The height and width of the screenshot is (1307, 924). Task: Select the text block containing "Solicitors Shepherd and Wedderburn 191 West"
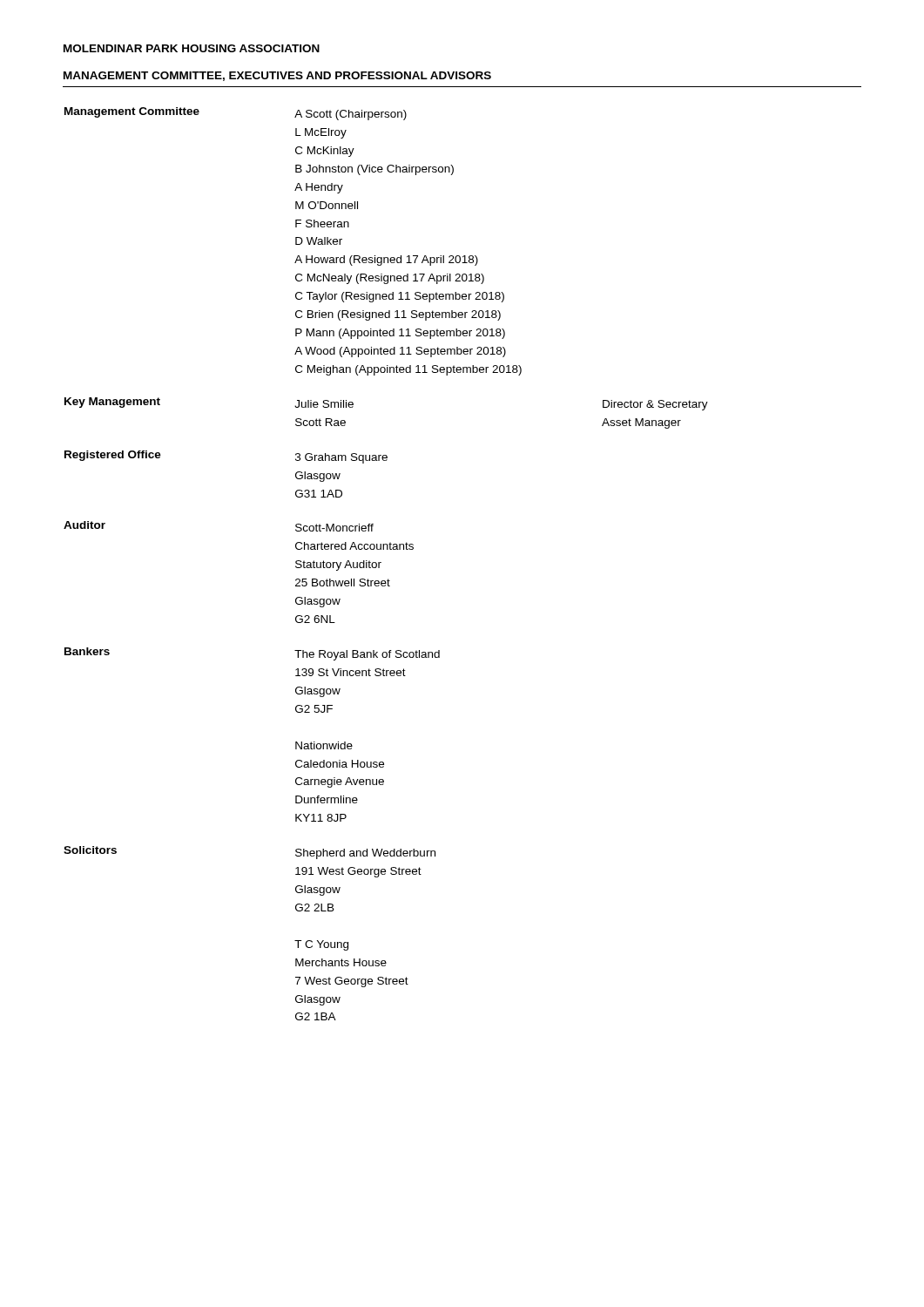[x=88, y=853]
